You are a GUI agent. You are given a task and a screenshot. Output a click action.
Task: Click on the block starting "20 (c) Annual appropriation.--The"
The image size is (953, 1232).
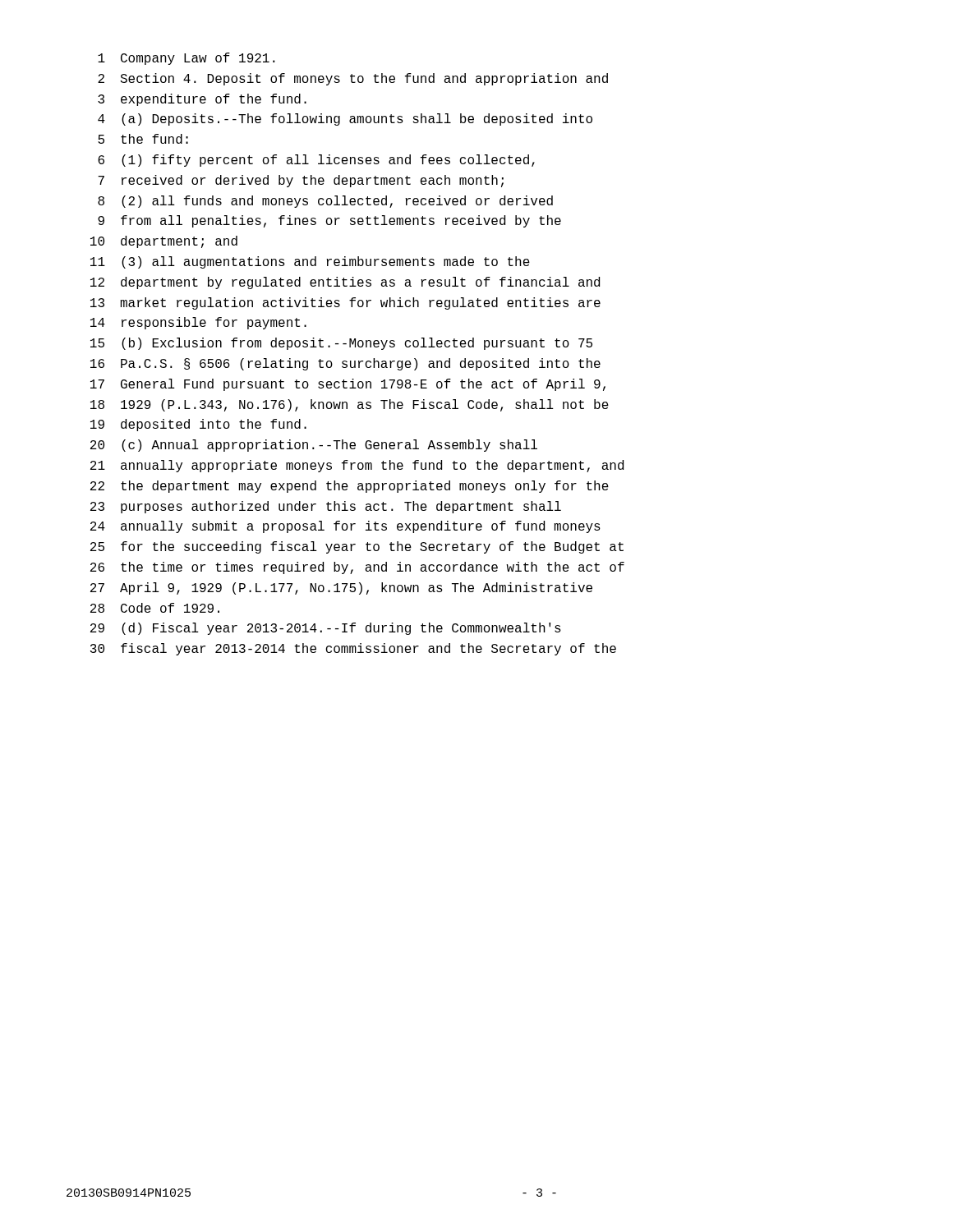tap(476, 446)
